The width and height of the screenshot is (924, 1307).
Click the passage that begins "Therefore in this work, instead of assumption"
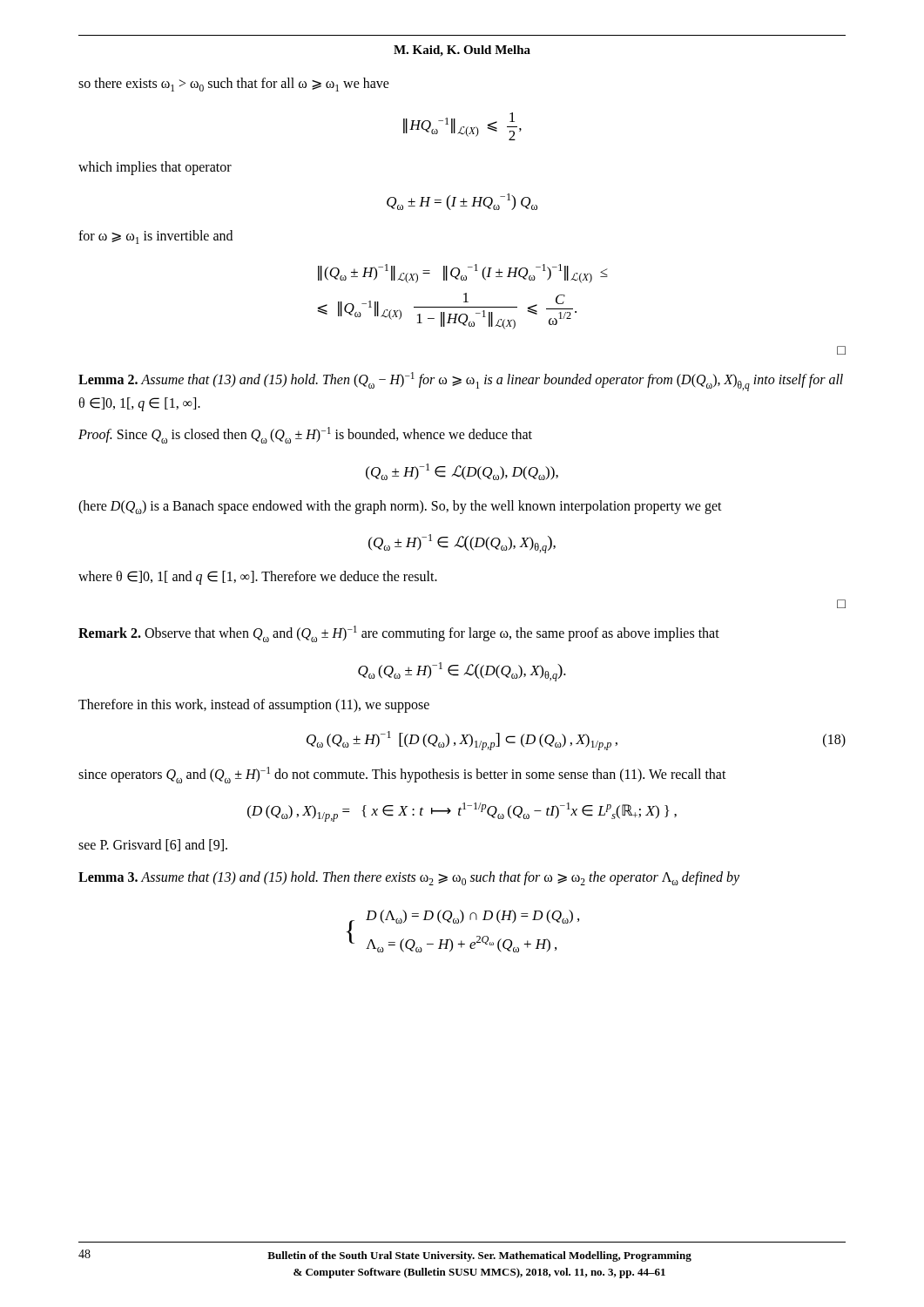[x=254, y=704]
